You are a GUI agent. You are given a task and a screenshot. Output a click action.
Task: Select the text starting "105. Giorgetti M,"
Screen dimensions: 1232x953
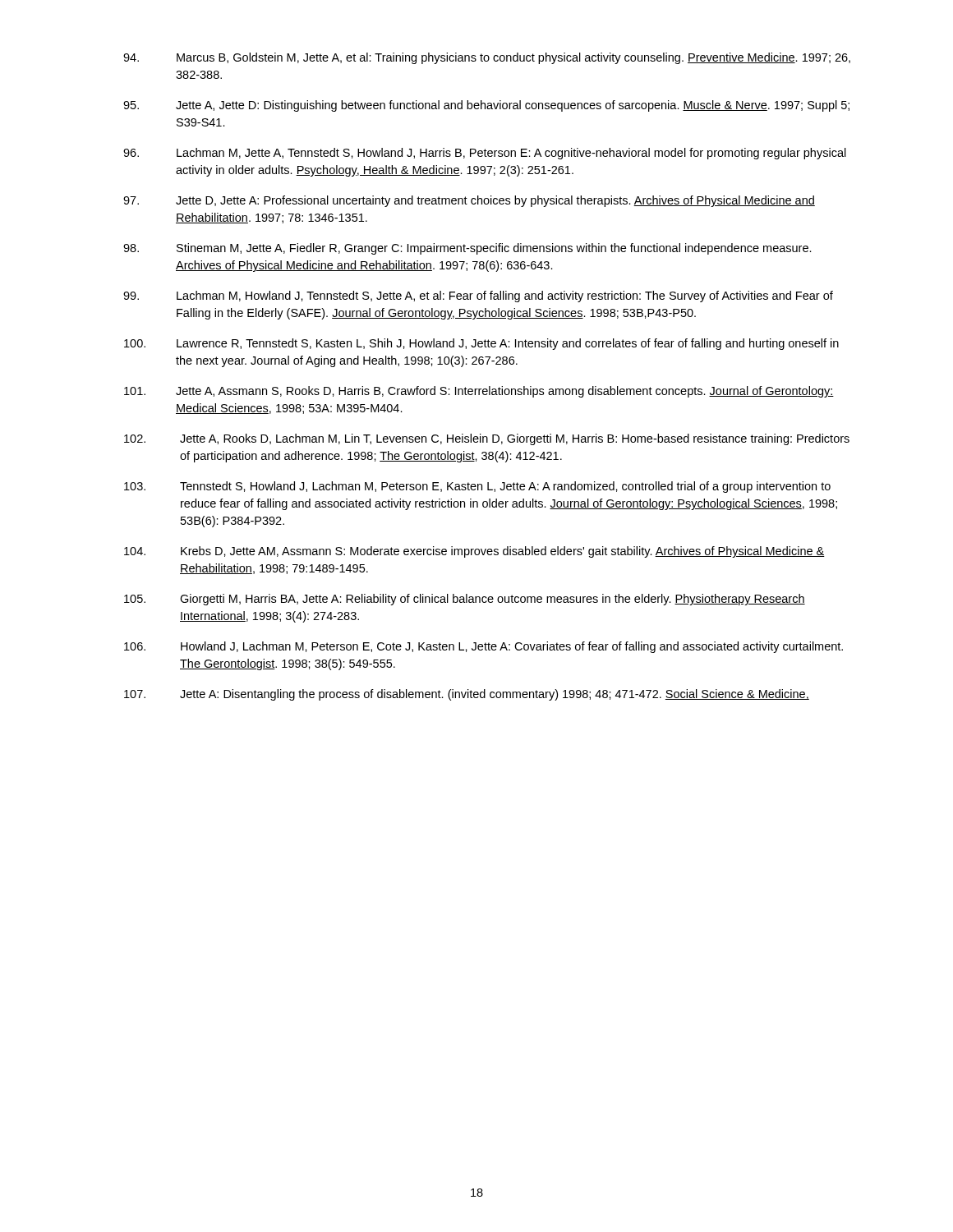click(489, 608)
